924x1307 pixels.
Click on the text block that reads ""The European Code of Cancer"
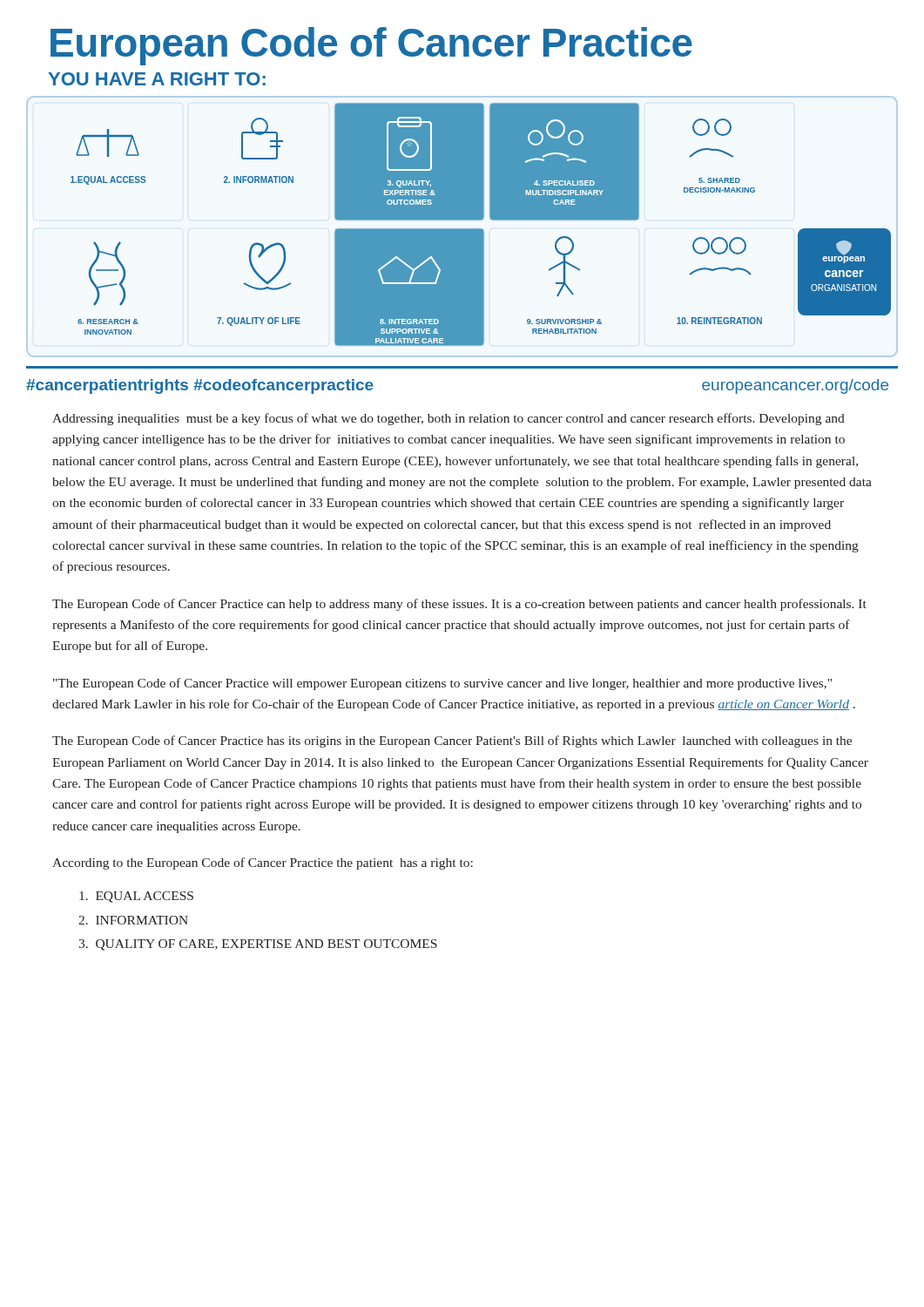click(454, 693)
